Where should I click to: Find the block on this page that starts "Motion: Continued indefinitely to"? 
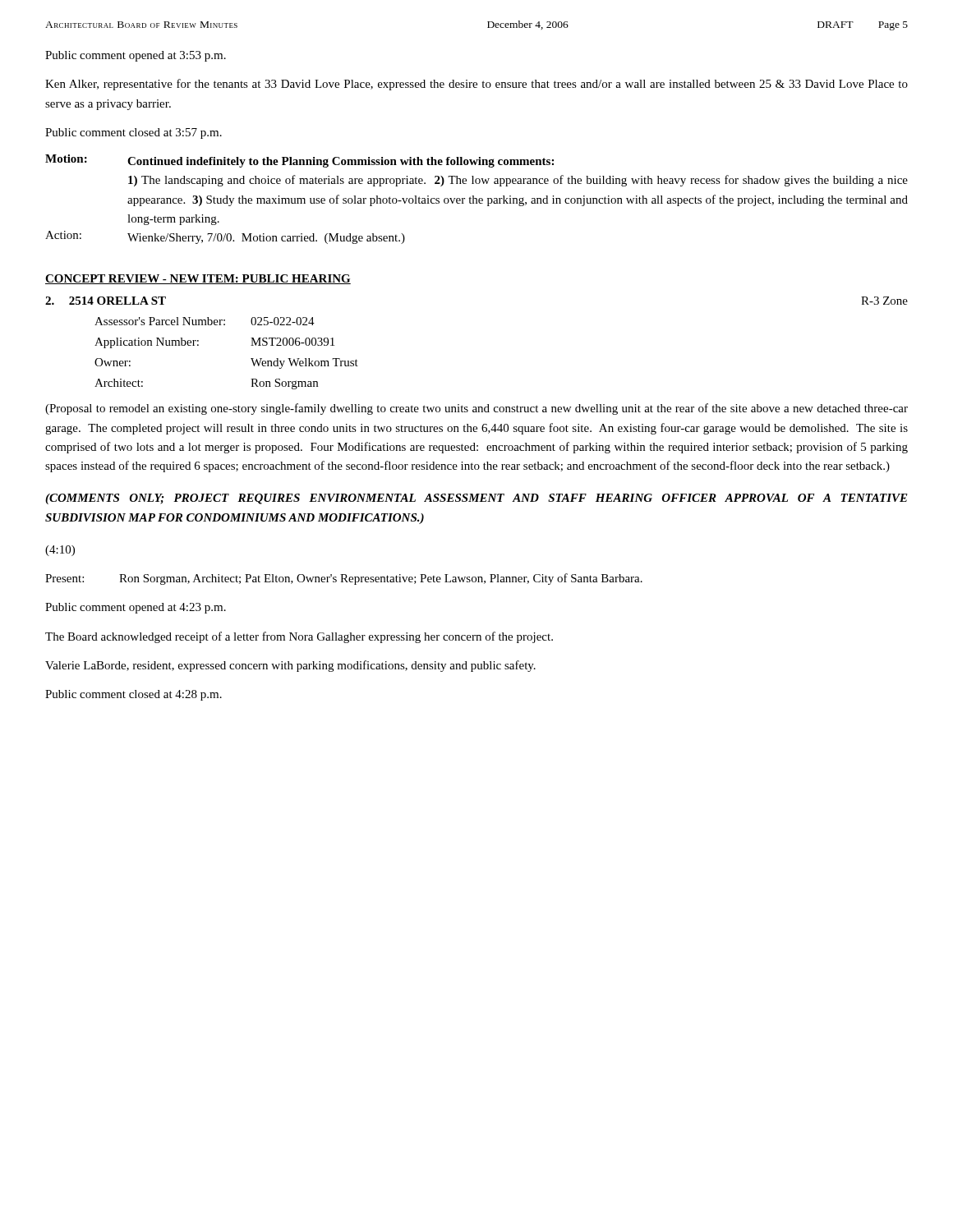tap(476, 200)
